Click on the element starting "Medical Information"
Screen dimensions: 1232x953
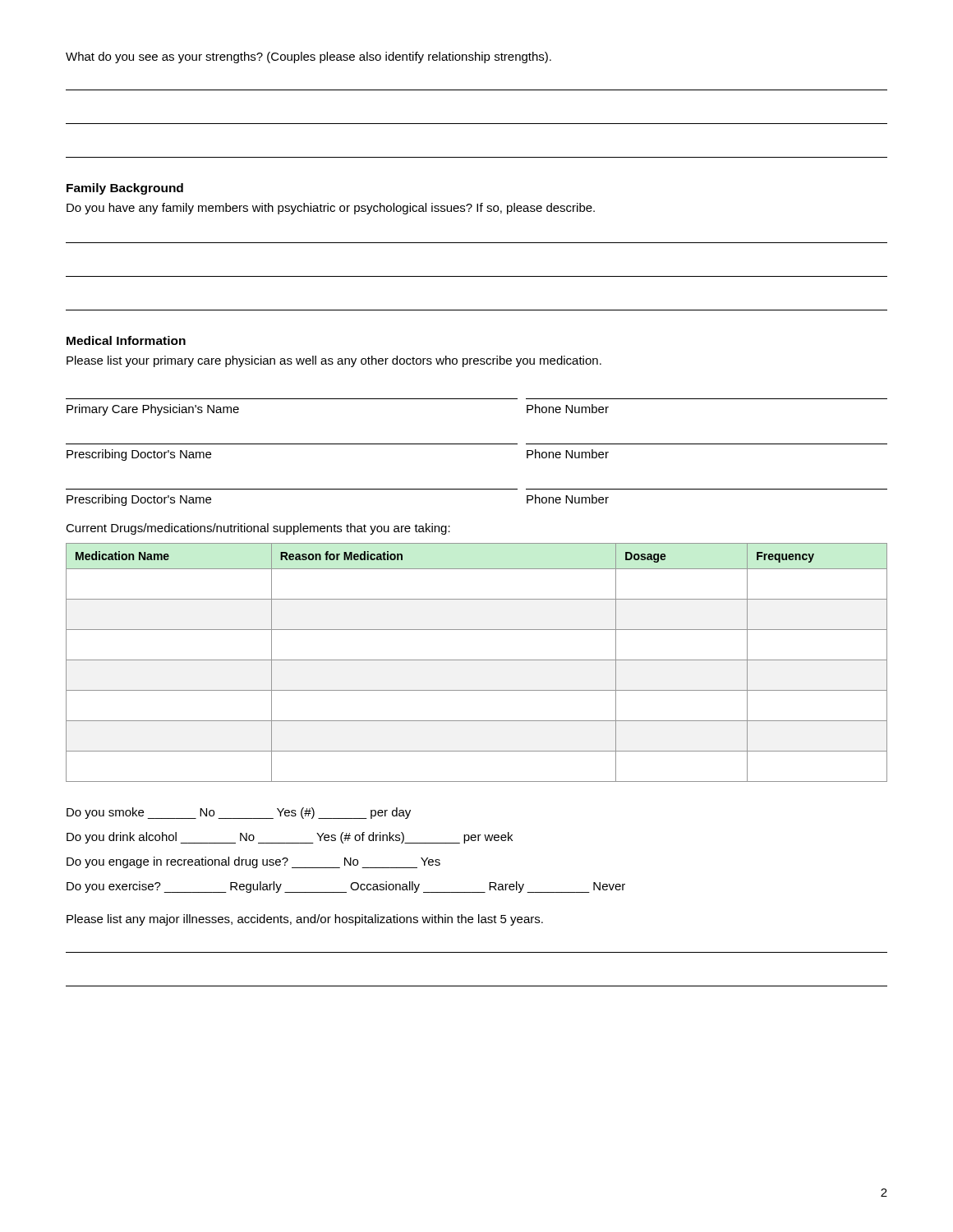(126, 340)
